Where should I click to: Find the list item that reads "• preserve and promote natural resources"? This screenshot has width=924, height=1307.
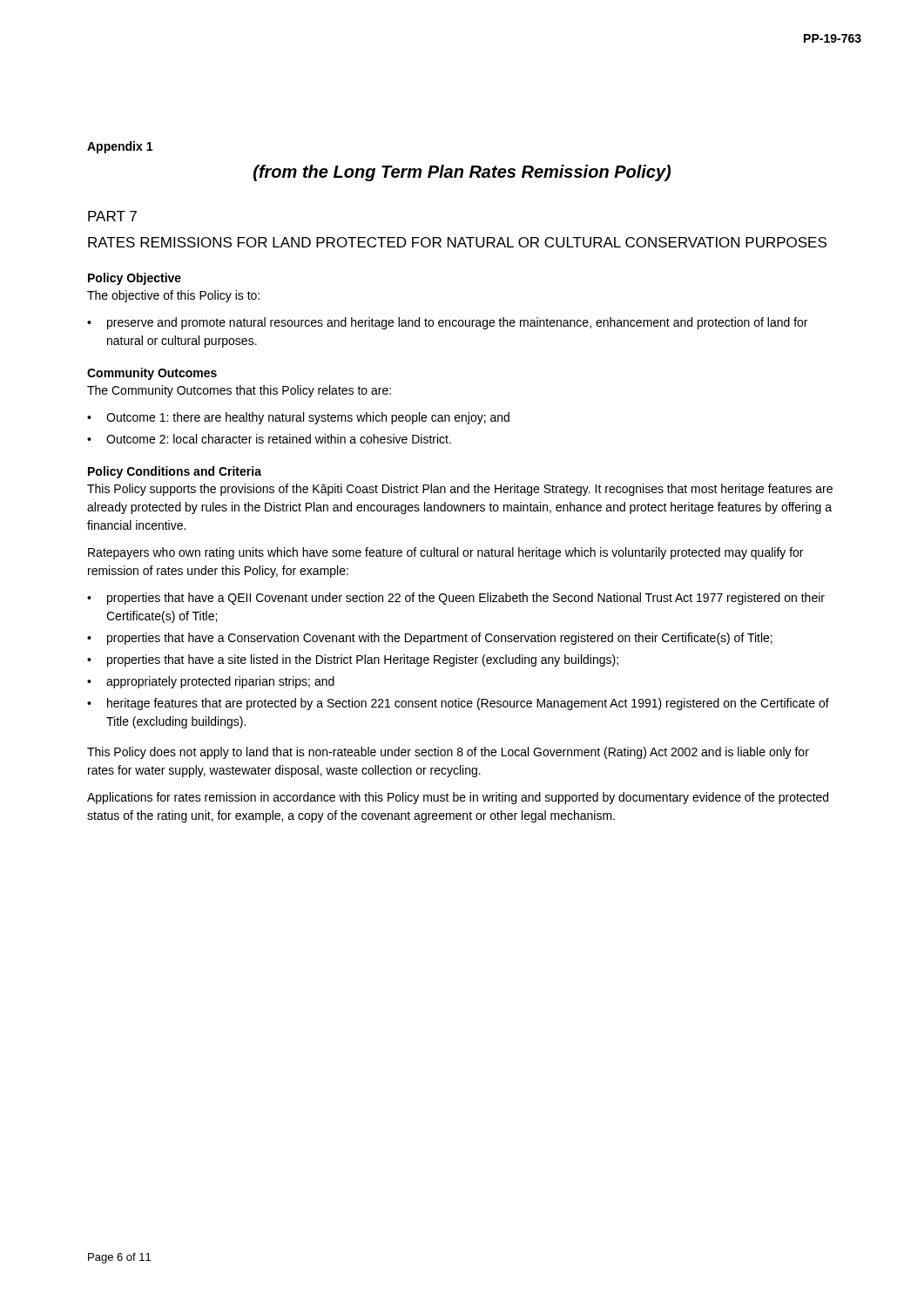[x=462, y=332]
